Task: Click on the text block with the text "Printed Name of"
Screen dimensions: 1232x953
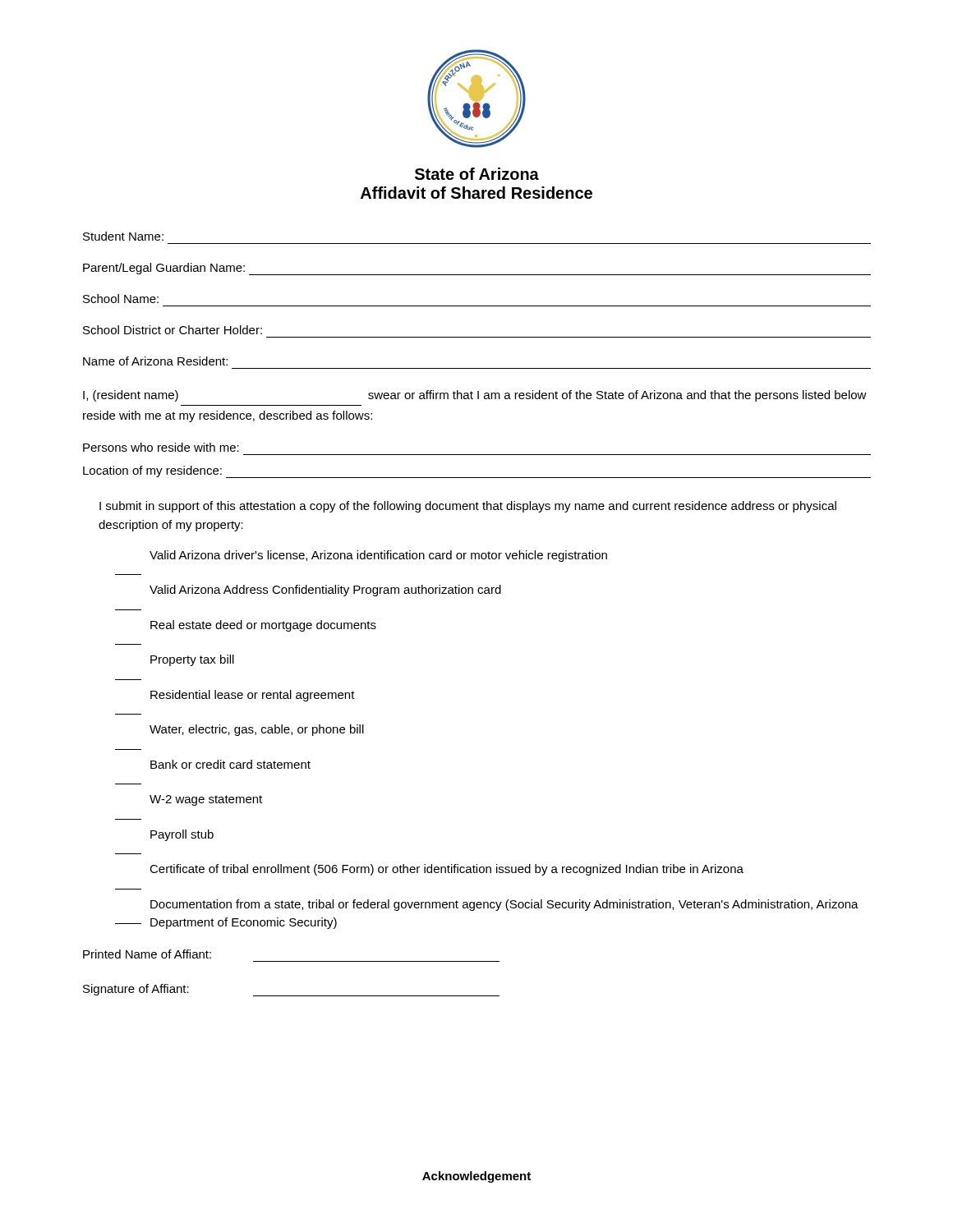Action: click(x=291, y=954)
